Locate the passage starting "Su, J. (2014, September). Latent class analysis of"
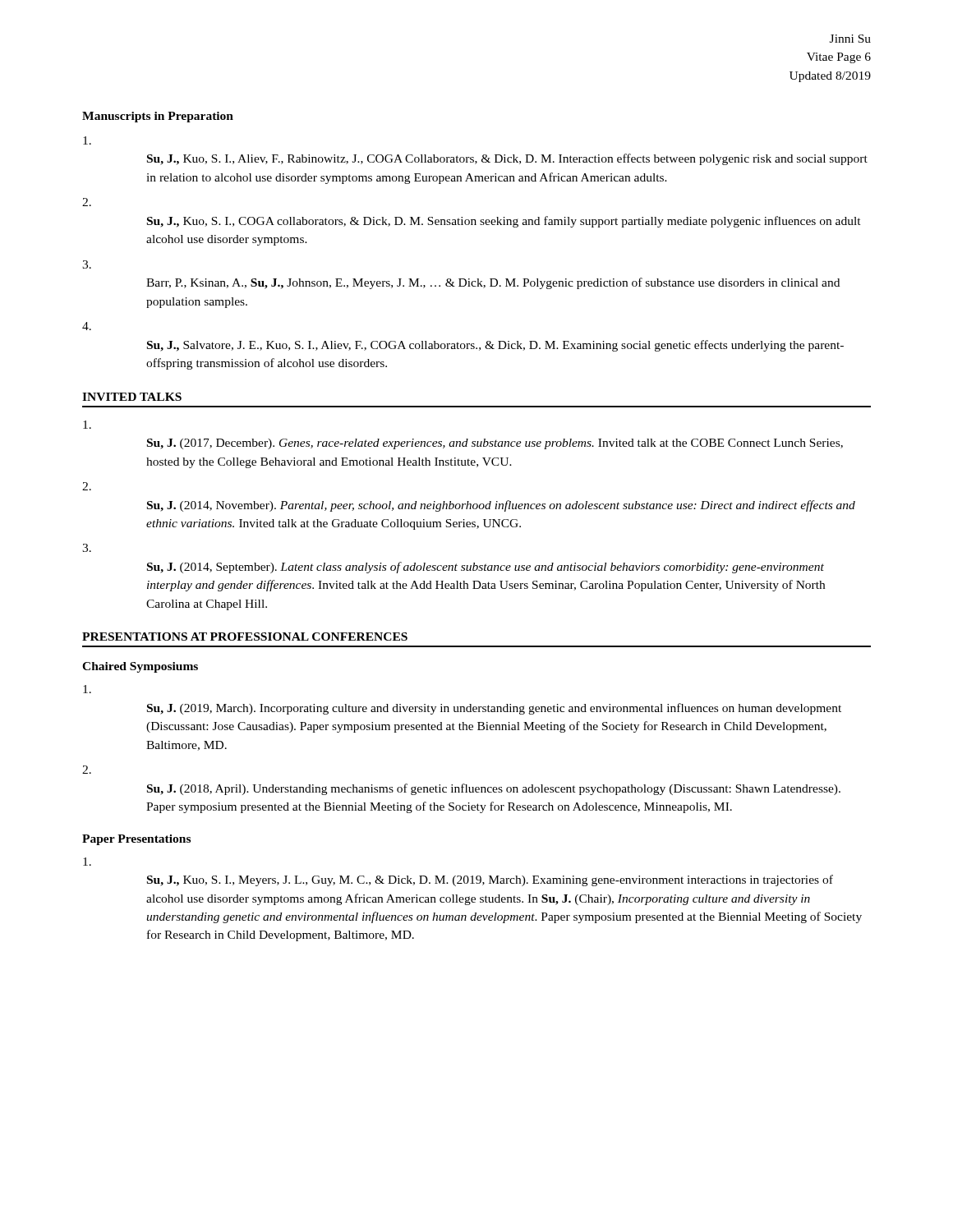The height and width of the screenshot is (1232, 953). click(x=489, y=585)
